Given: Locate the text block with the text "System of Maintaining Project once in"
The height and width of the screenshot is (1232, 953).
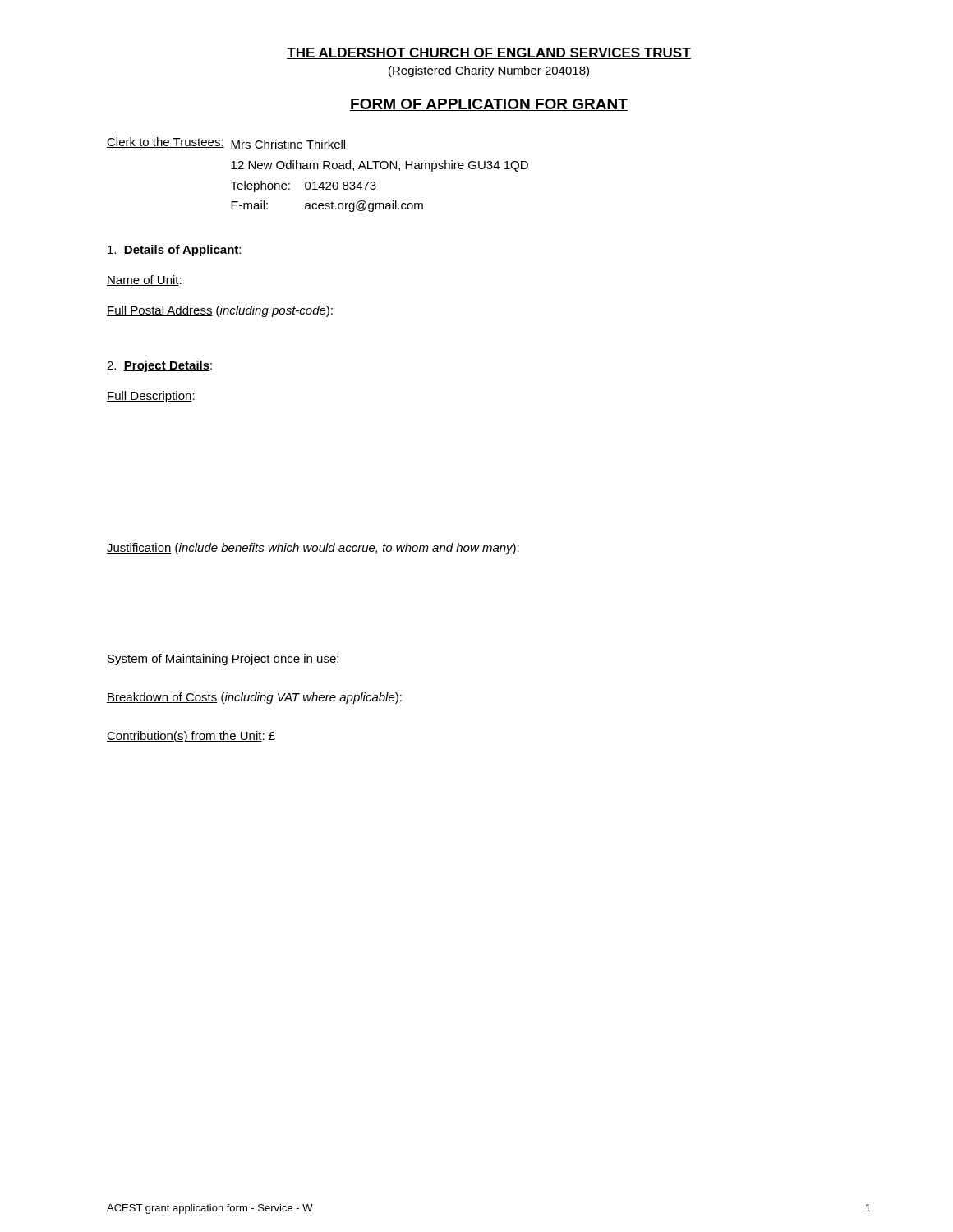Looking at the screenshot, I should tap(223, 658).
